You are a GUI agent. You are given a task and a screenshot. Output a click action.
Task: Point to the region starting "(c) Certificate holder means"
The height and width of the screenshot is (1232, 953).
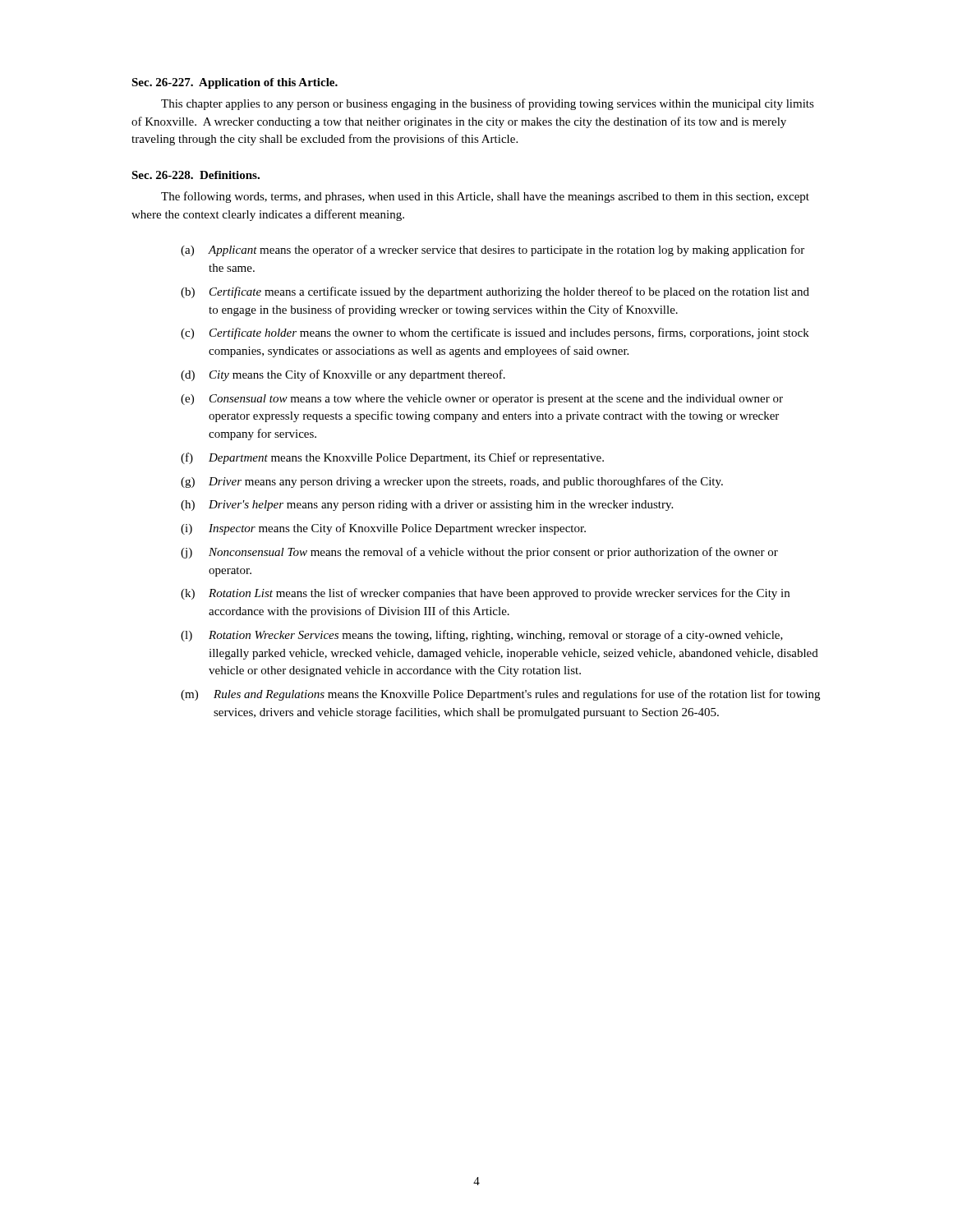(x=501, y=342)
